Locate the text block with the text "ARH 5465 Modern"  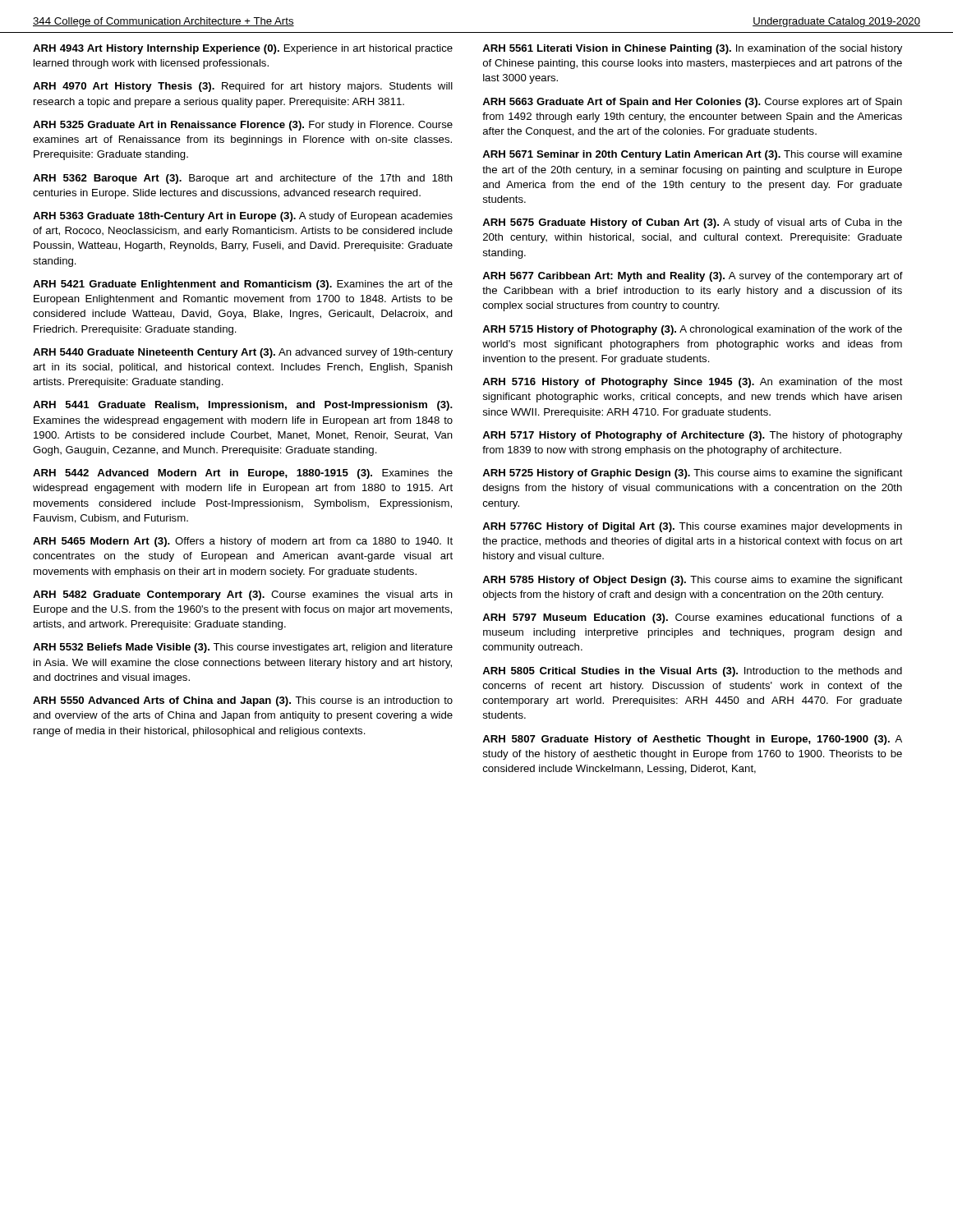click(243, 556)
